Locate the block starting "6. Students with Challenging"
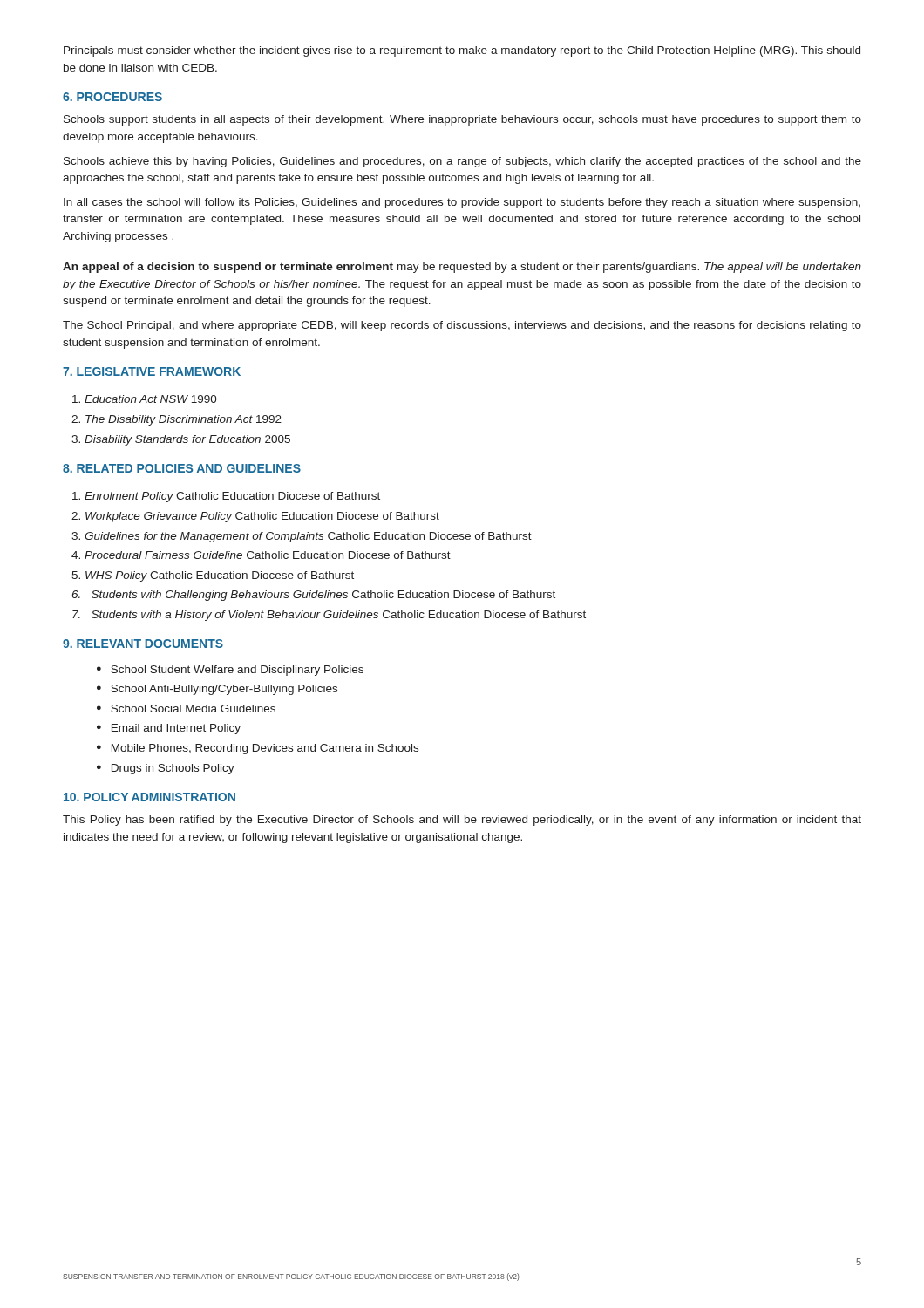 click(x=314, y=594)
